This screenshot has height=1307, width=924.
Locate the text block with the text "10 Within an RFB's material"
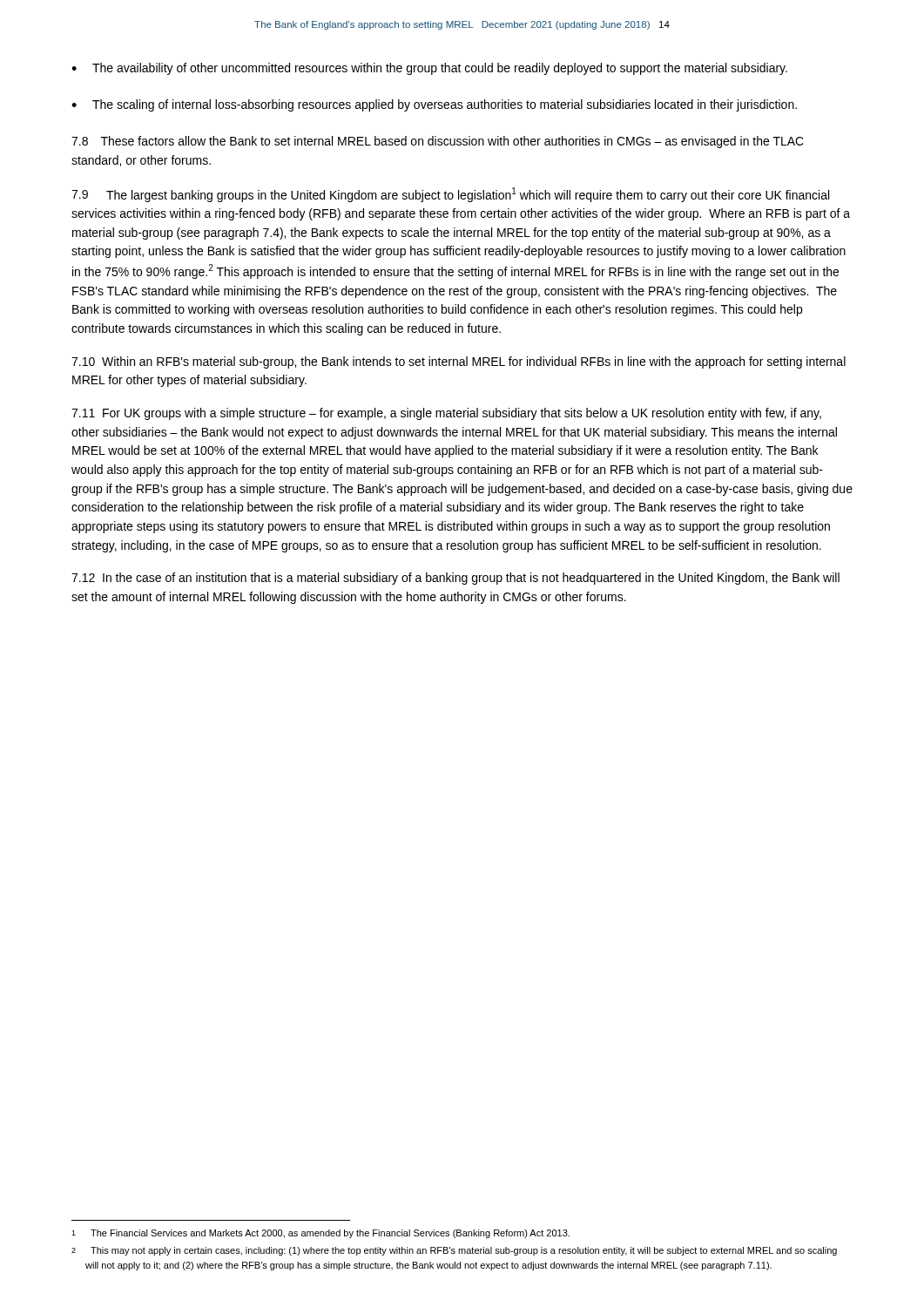click(459, 371)
